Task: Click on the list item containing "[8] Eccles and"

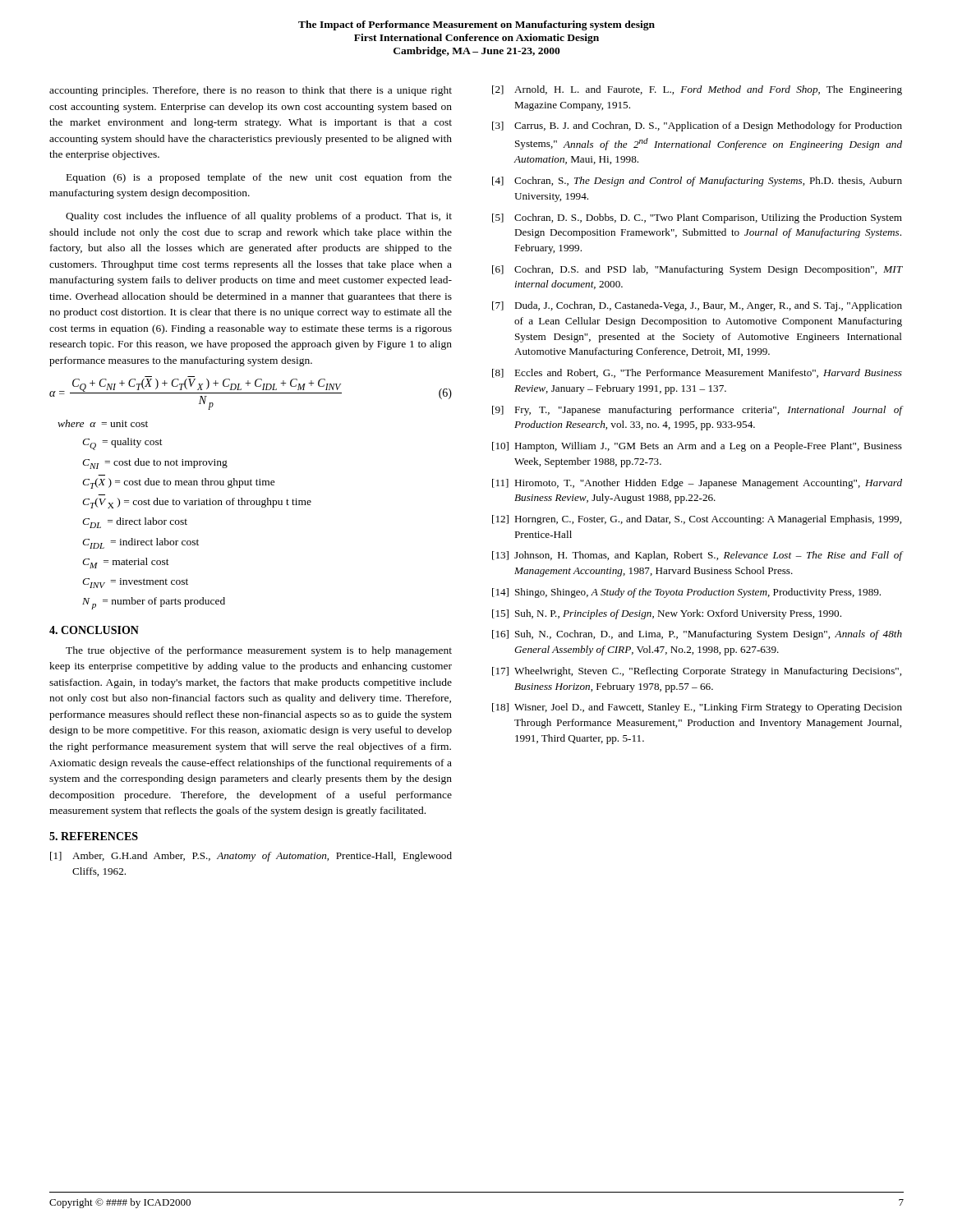Action: pyautogui.click(x=697, y=381)
